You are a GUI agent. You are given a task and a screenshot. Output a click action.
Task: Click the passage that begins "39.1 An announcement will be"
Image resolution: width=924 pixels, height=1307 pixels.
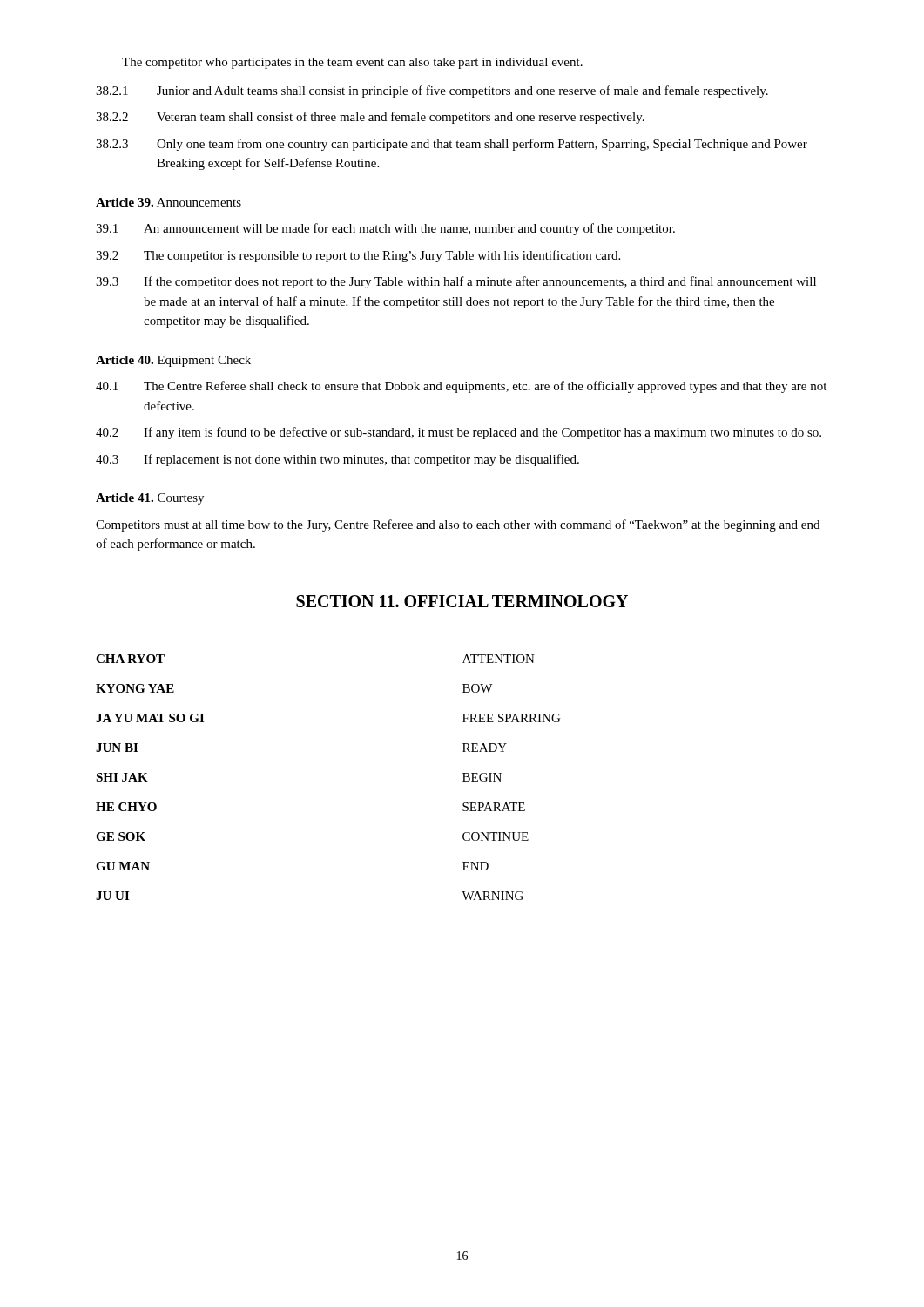tap(462, 228)
